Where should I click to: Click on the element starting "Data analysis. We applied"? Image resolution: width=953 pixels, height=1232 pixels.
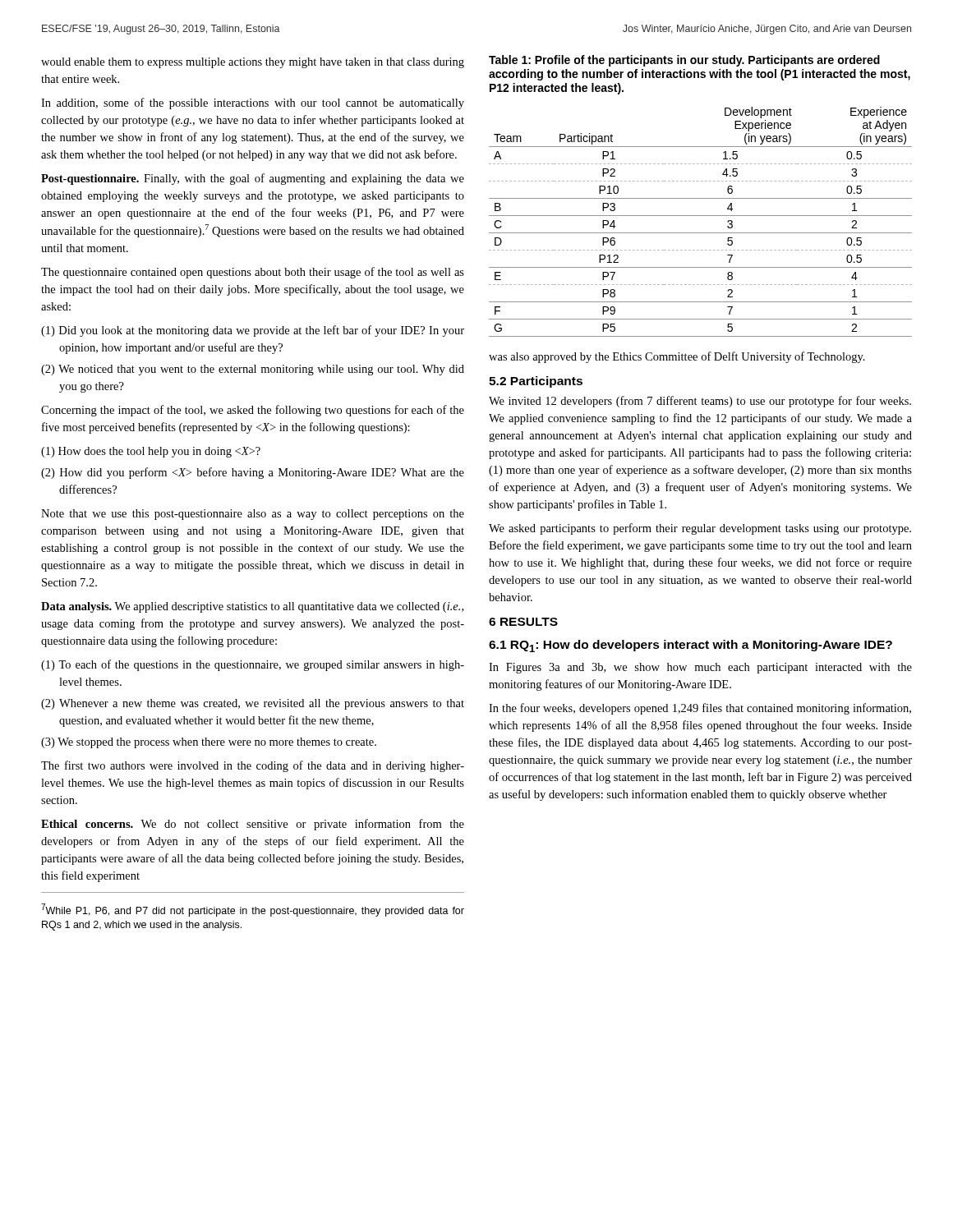point(253,624)
